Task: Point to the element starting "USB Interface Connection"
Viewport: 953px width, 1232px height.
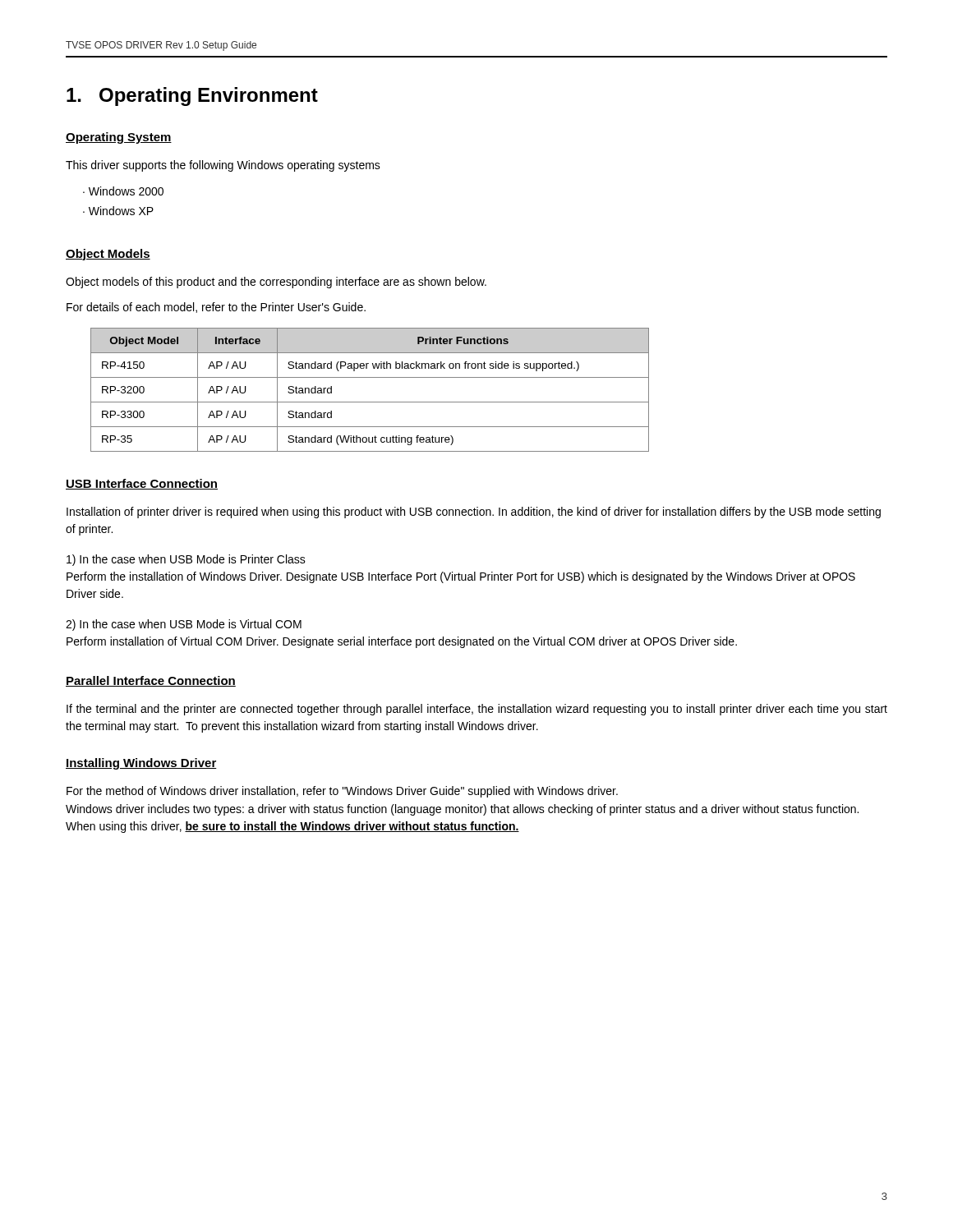Action: coord(142,483)
